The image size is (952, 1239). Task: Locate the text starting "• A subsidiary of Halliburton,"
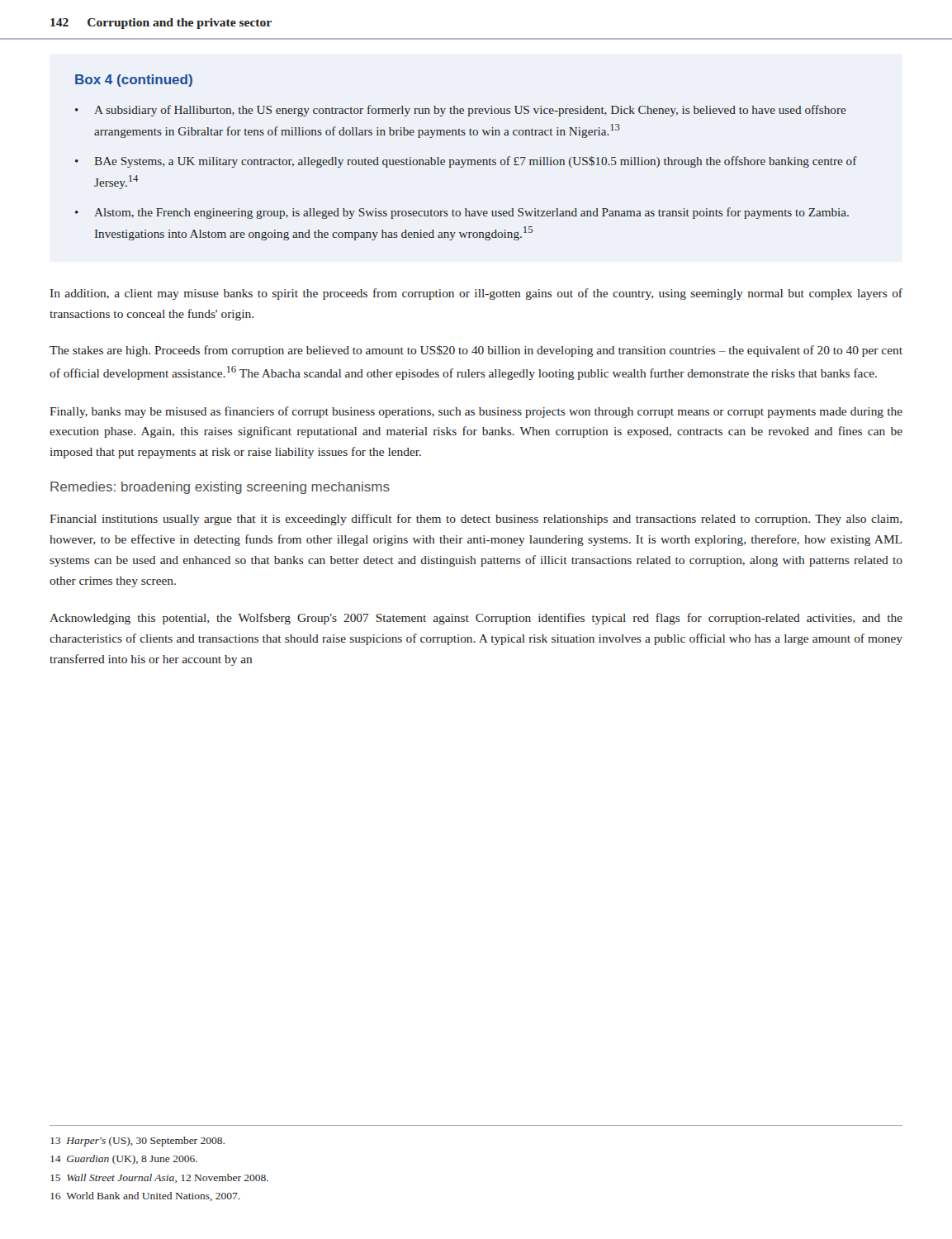[x=476, y=120]
